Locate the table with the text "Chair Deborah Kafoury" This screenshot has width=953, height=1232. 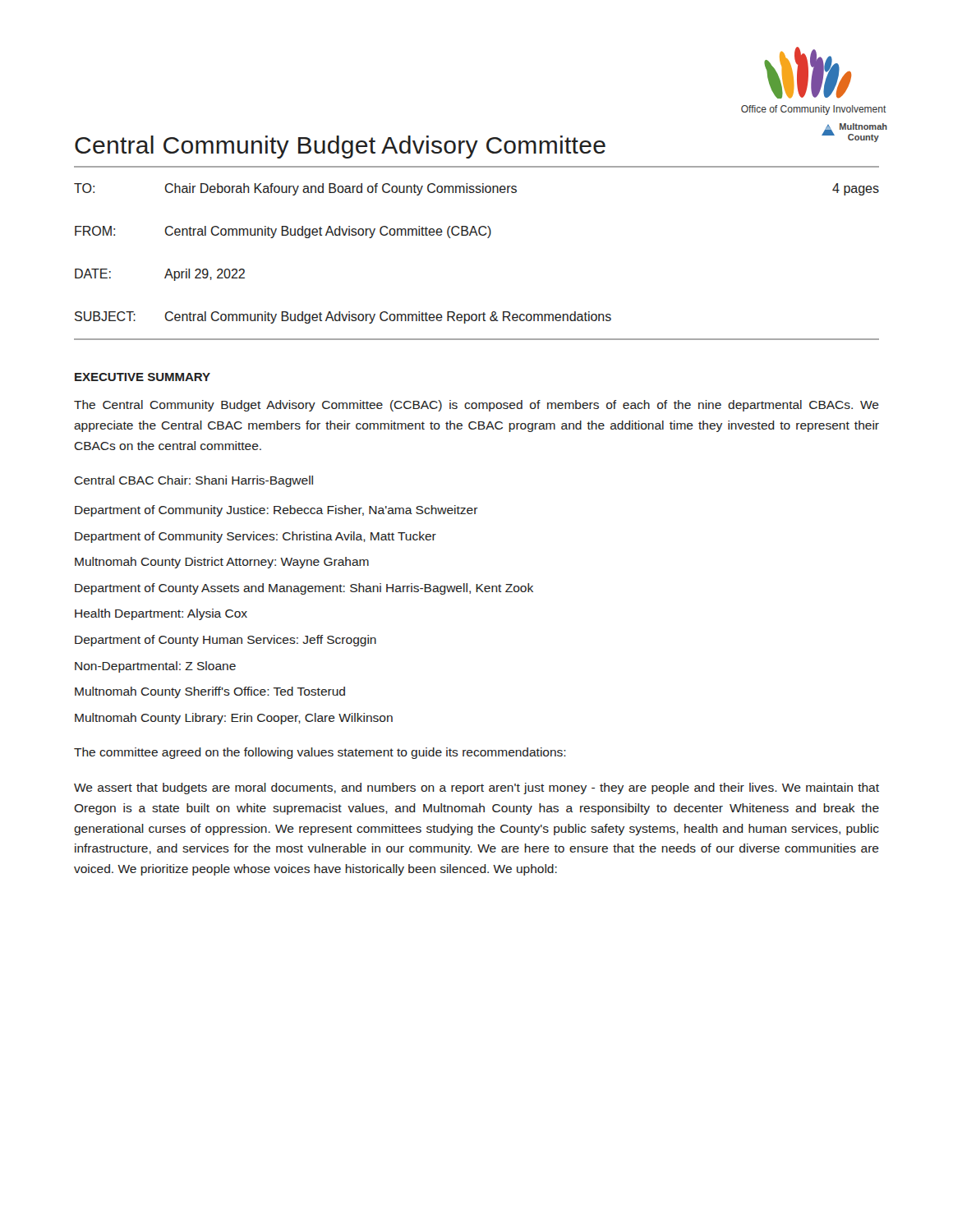(476, 254)
